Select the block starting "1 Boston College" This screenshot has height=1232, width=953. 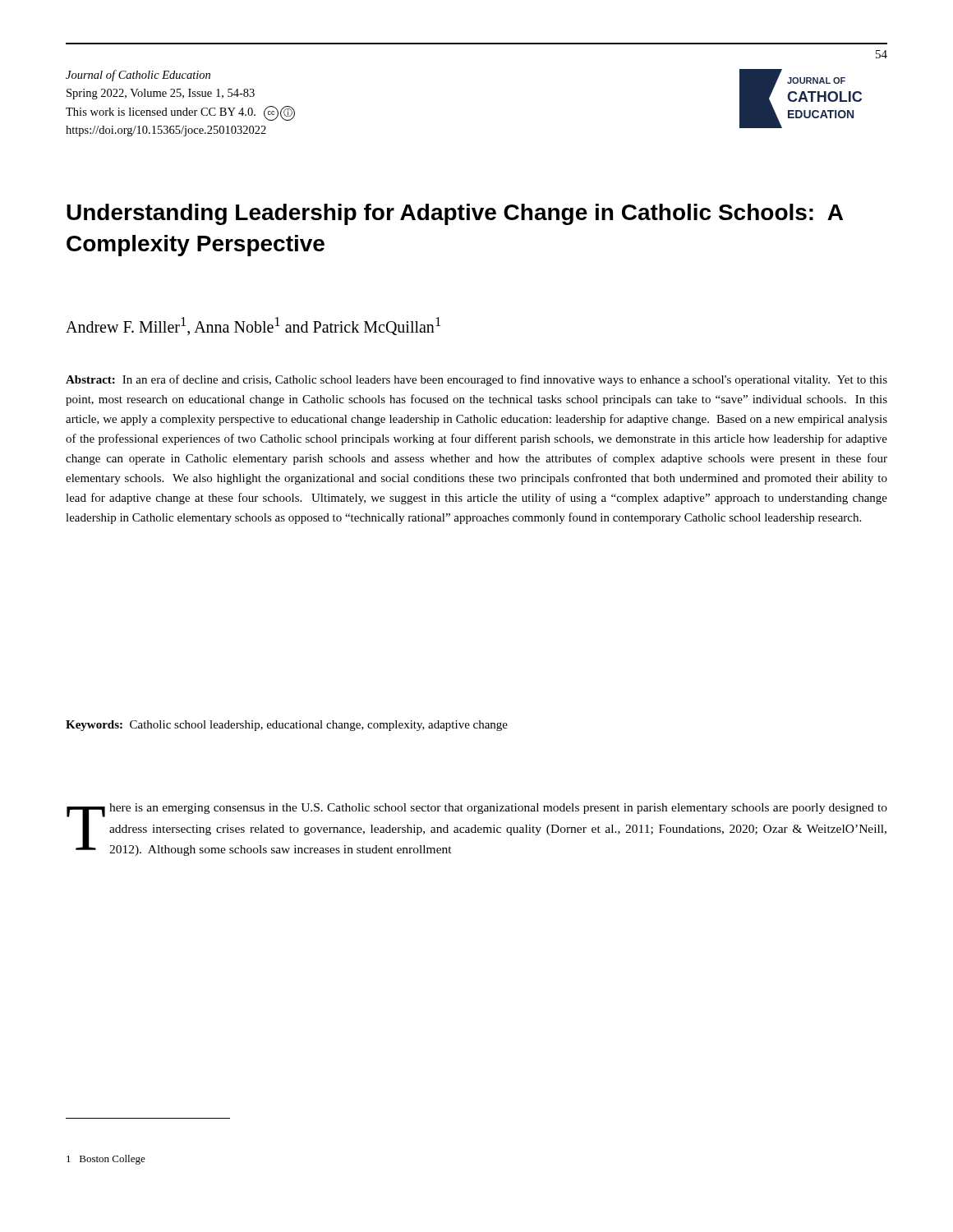tap(105, 1158)
